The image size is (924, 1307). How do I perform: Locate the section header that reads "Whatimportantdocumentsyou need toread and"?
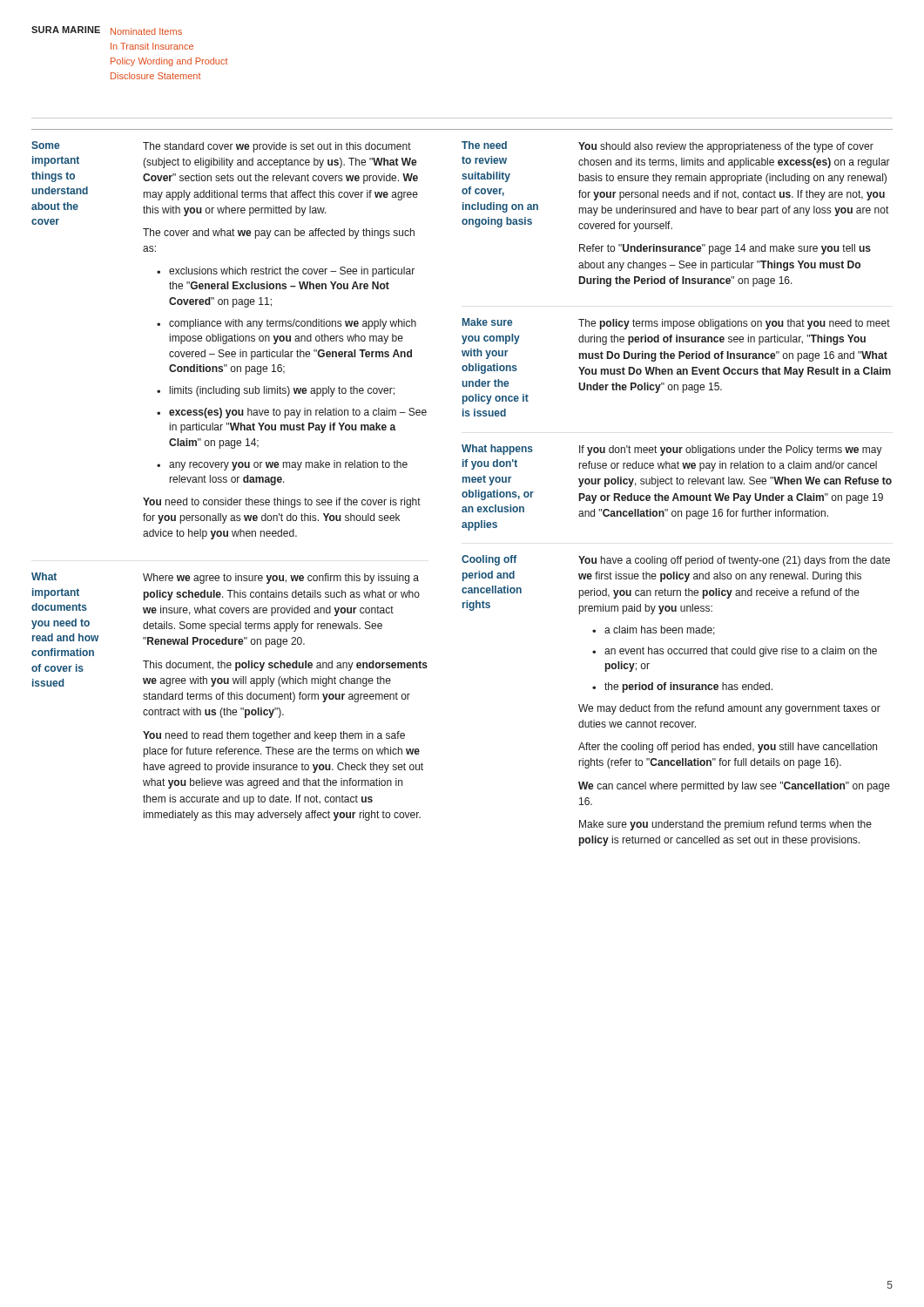tap(65, 630)
